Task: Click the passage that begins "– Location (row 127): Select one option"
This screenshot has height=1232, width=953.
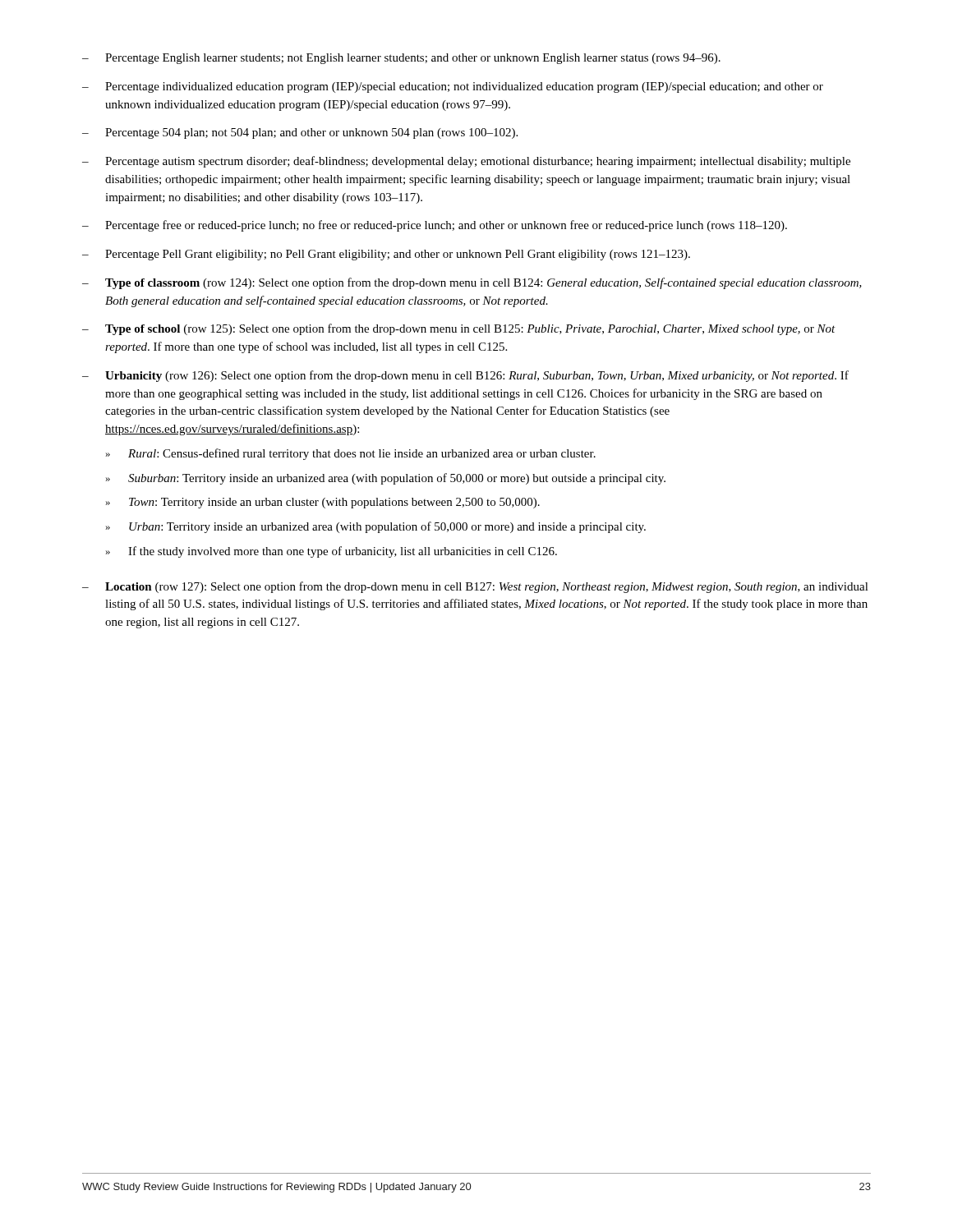Action: (476, 605)
